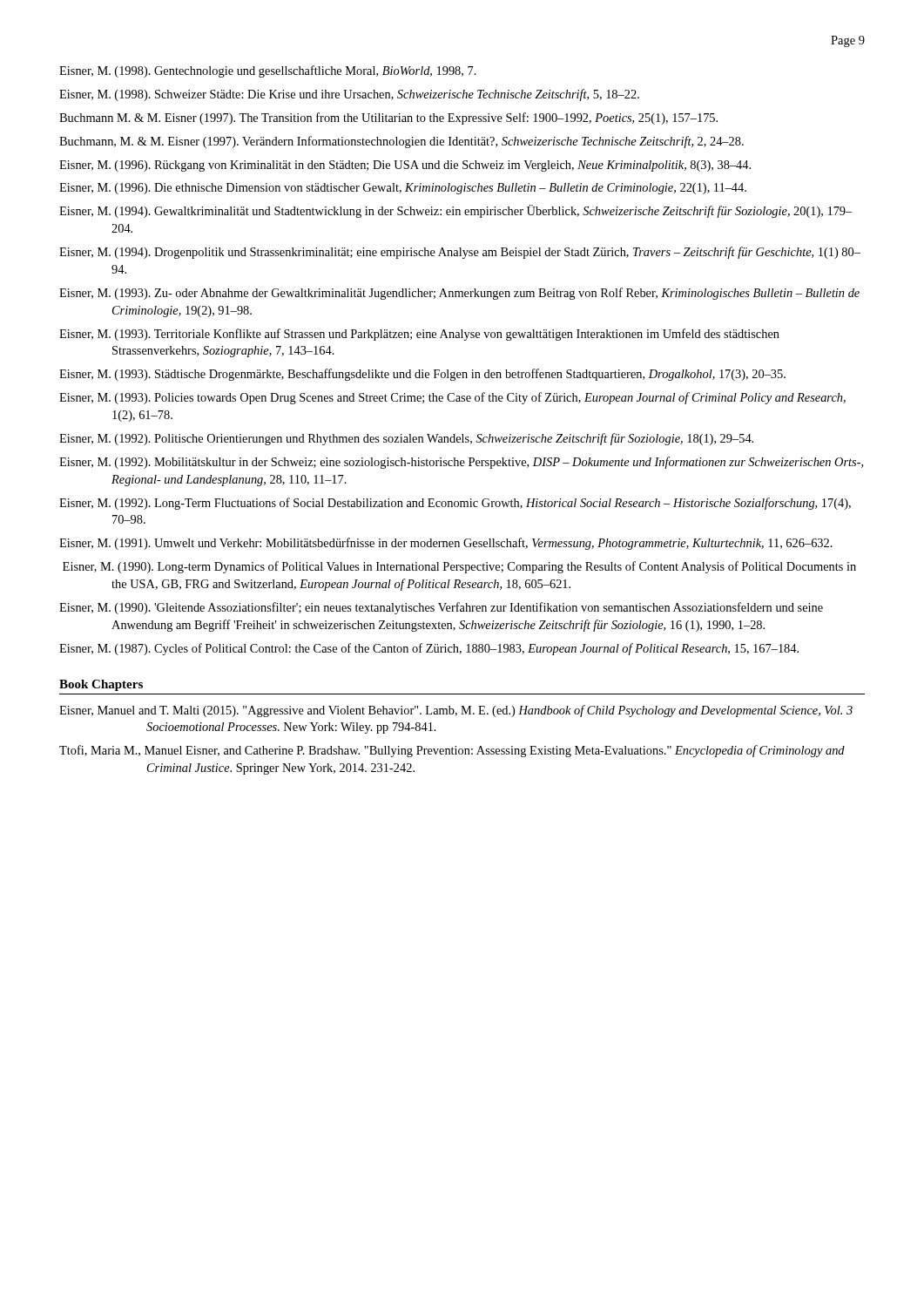The height and width of the screenshot is (1307, 924).
Task: Find the block on this page that starts "Eisner, M. (1992). Long-Term Fluctuations of"
Action: tap(455, 511)
